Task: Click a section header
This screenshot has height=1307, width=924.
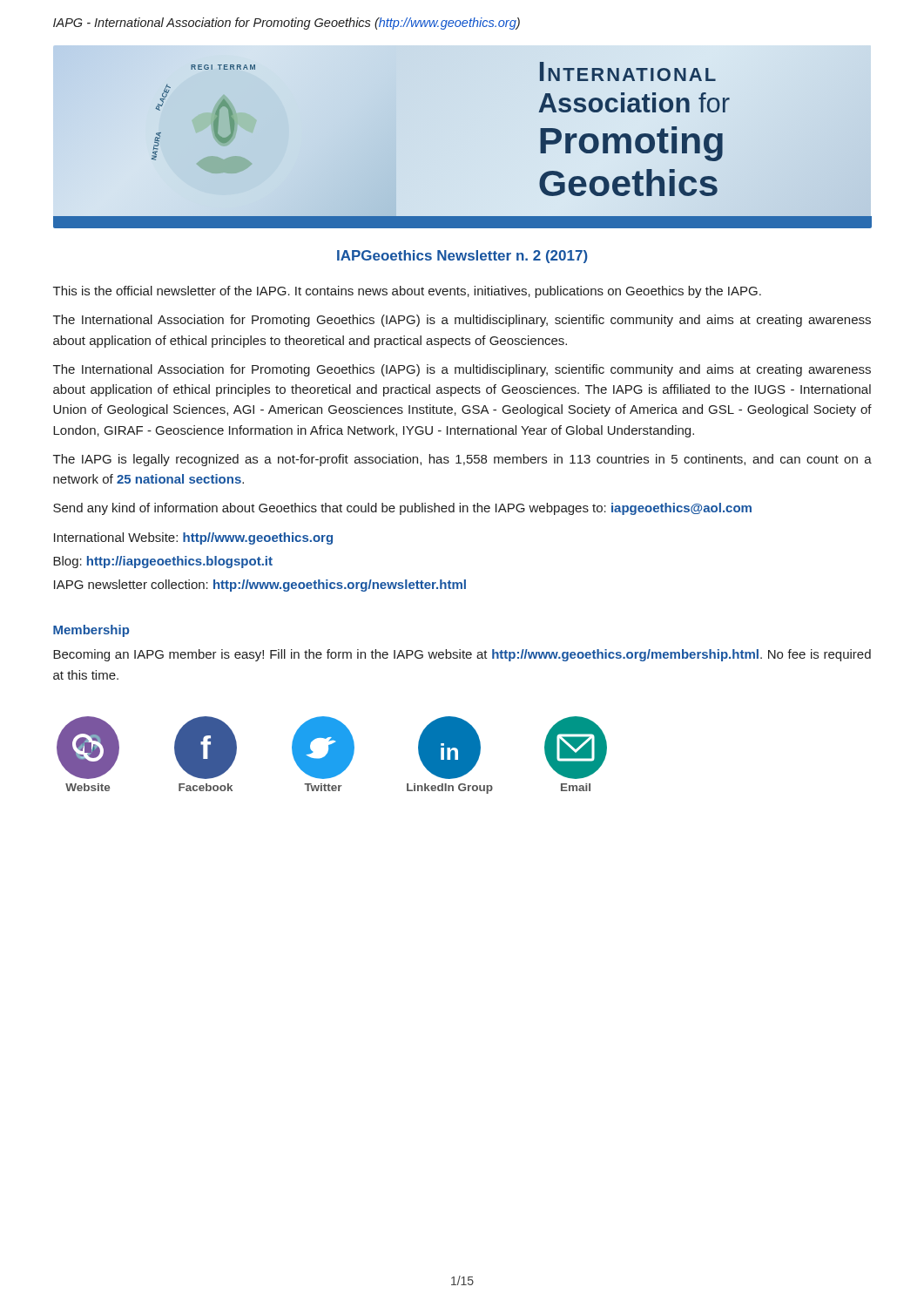Action: click(x=91, y=630)
